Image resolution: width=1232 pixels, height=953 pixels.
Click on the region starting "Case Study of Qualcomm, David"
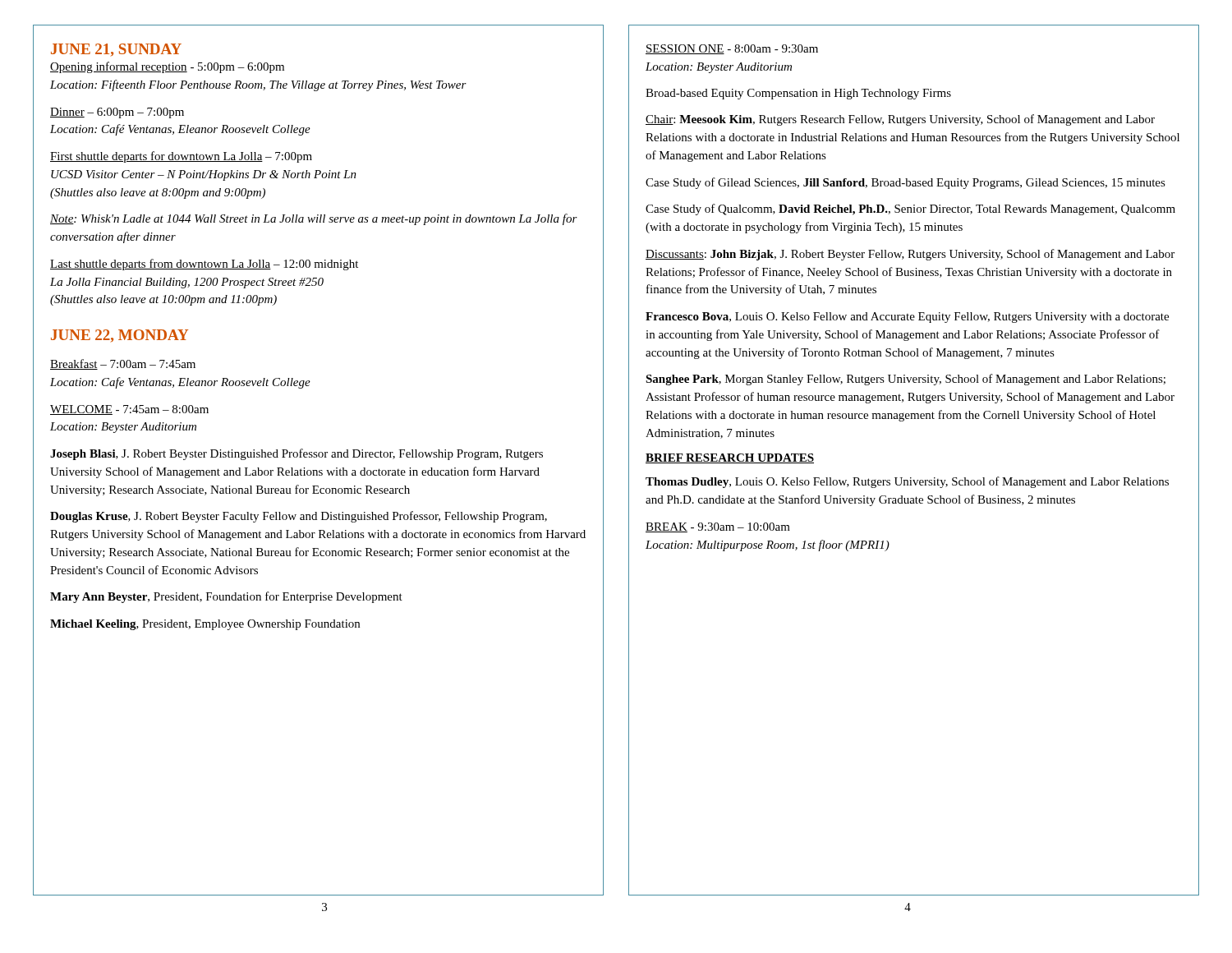click(x=914, y=219)
